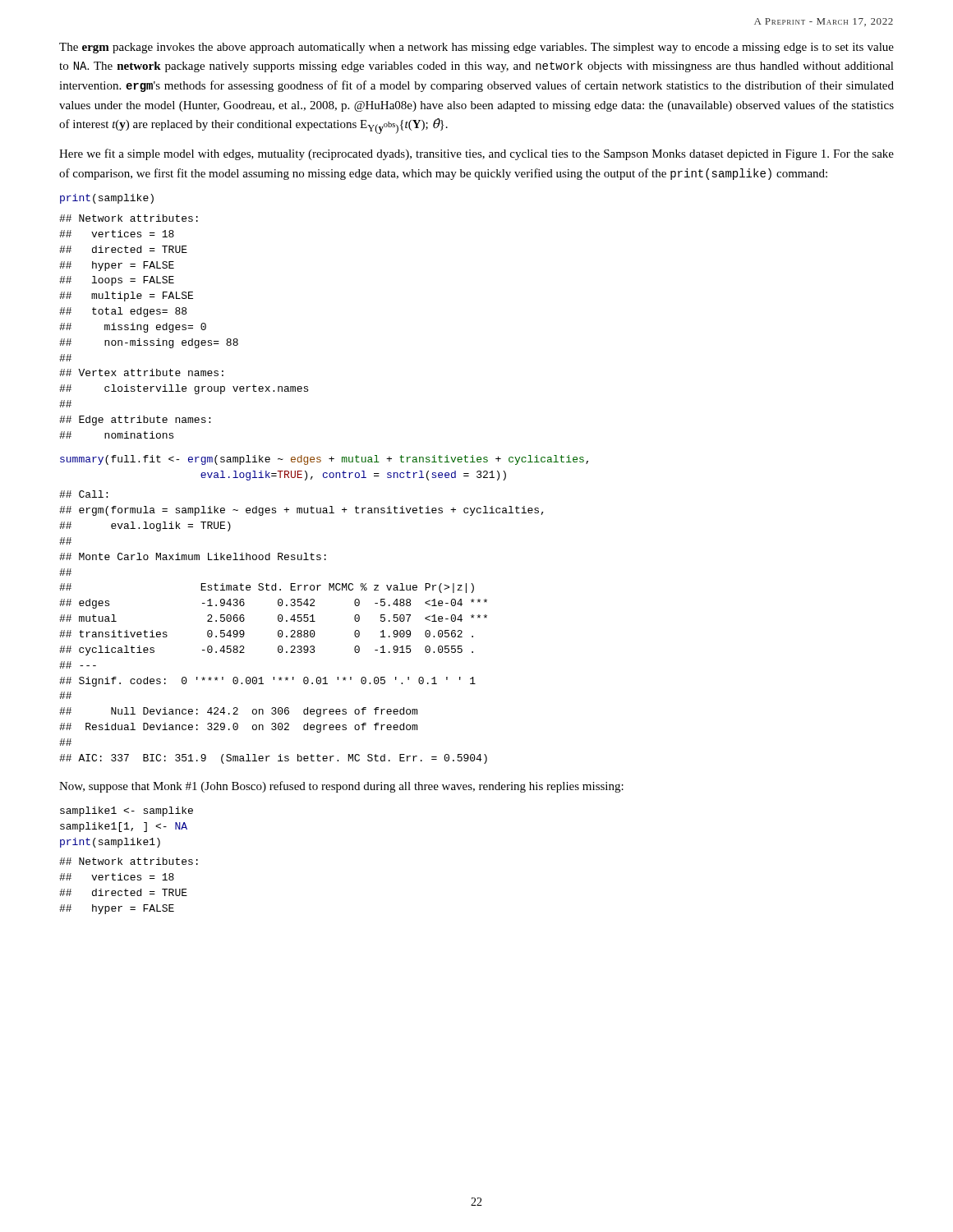The image size is (953, 1232).
Task: Navigate to the region starting "The ergm package invokes the"
Action: point(476,87)
